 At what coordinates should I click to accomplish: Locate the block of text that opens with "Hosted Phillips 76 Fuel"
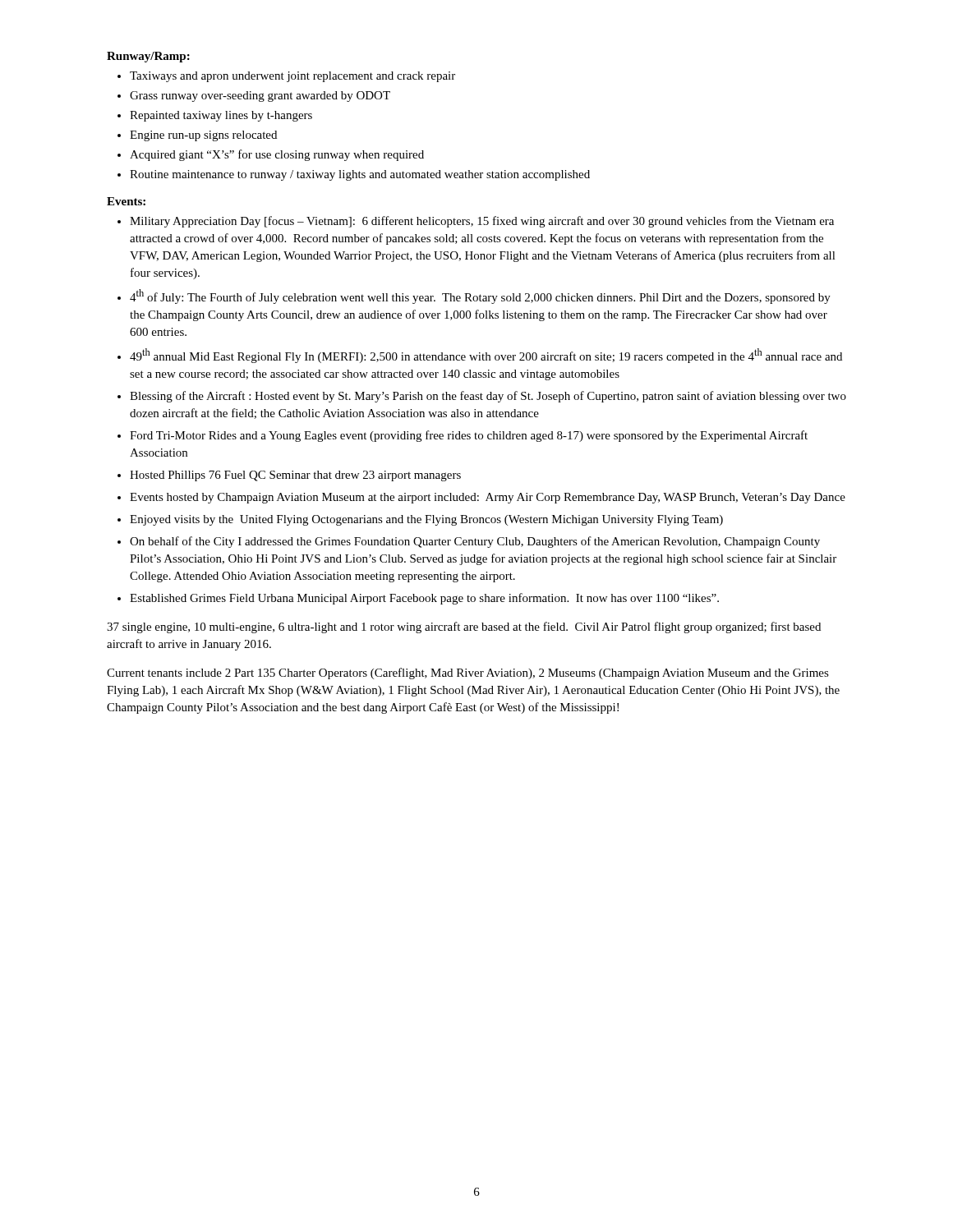tap(295, 475)
